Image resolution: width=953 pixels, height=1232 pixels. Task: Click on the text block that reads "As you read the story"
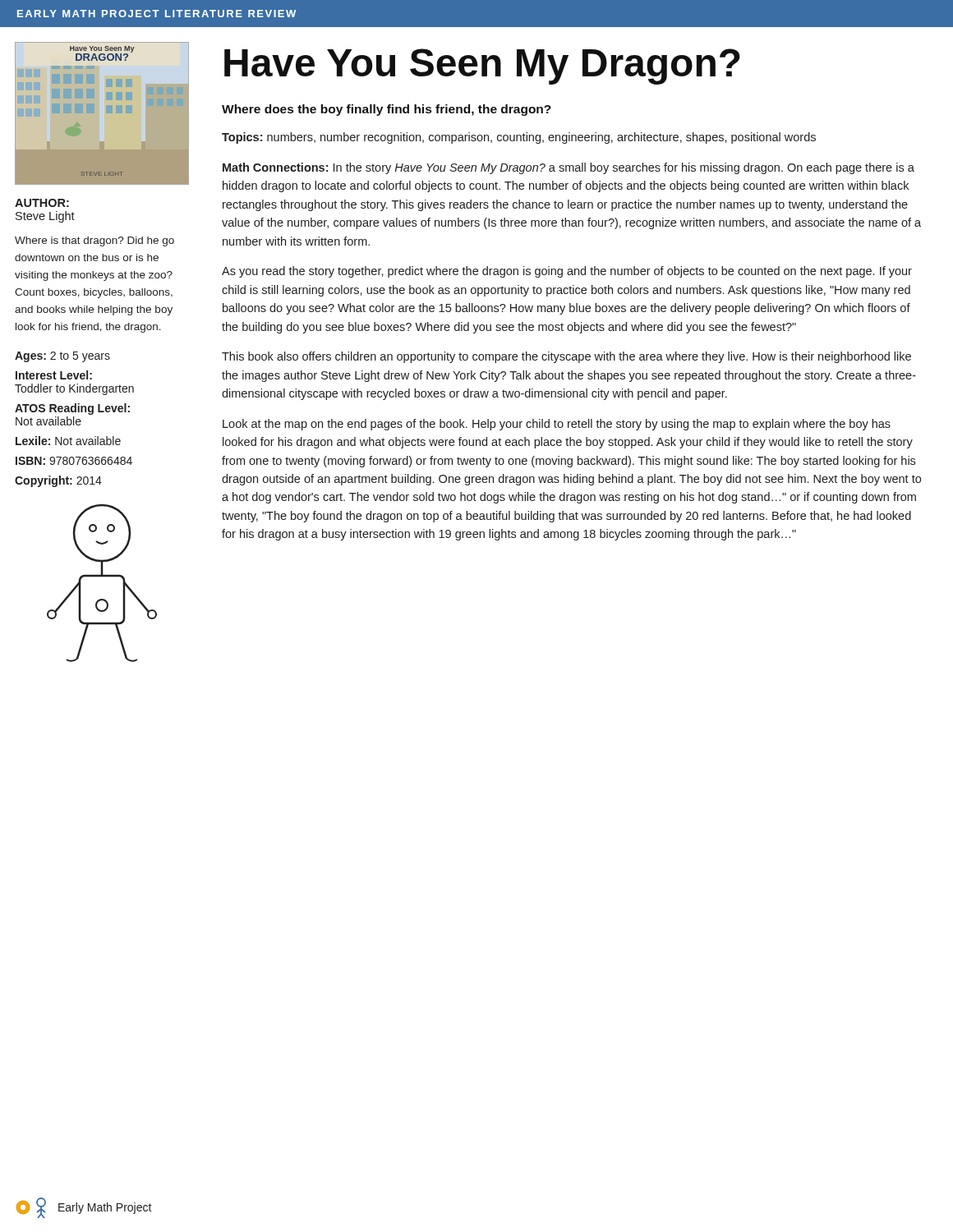point(567,299)
